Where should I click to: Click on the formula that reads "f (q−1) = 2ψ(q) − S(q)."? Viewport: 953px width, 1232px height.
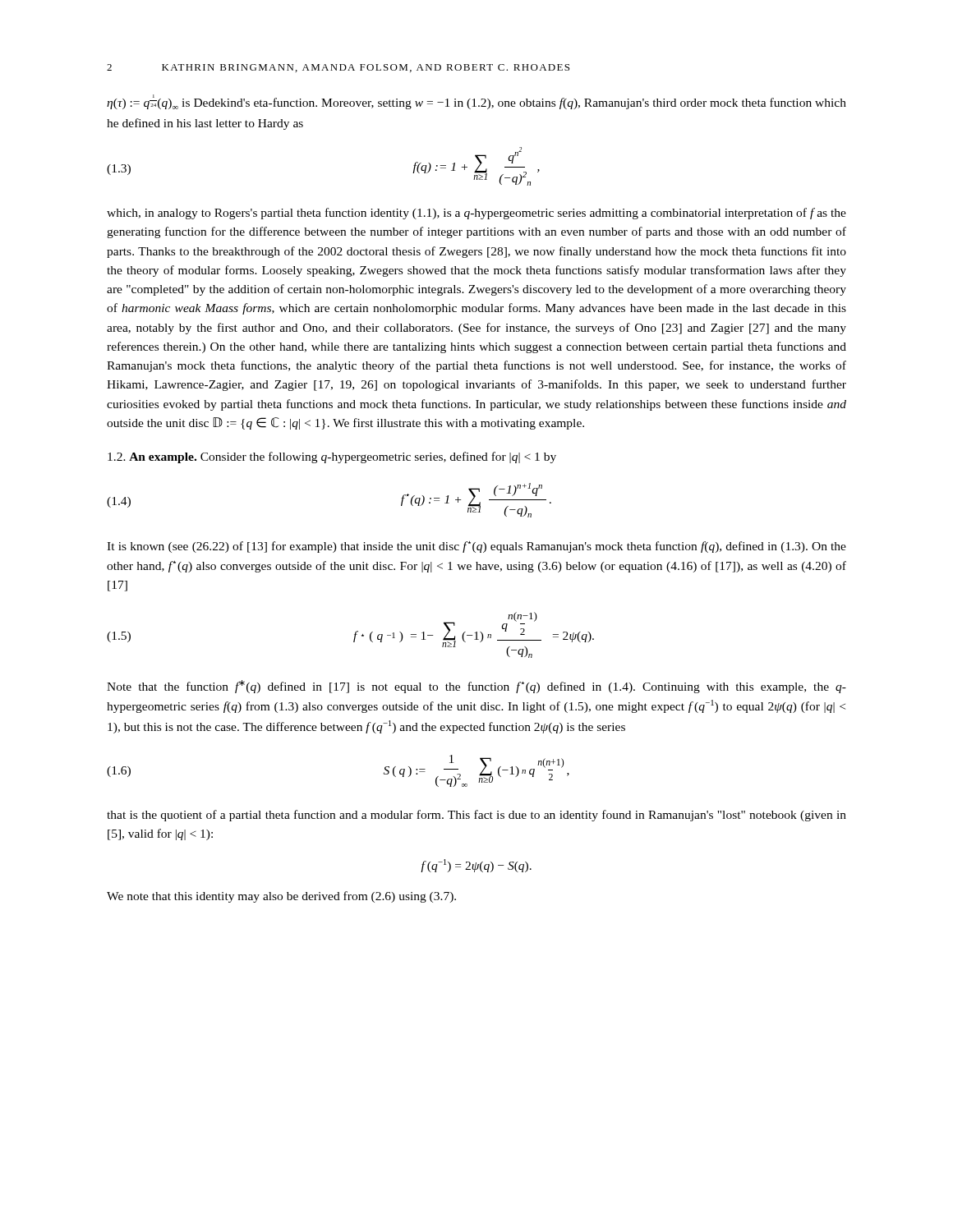point(476,865)
